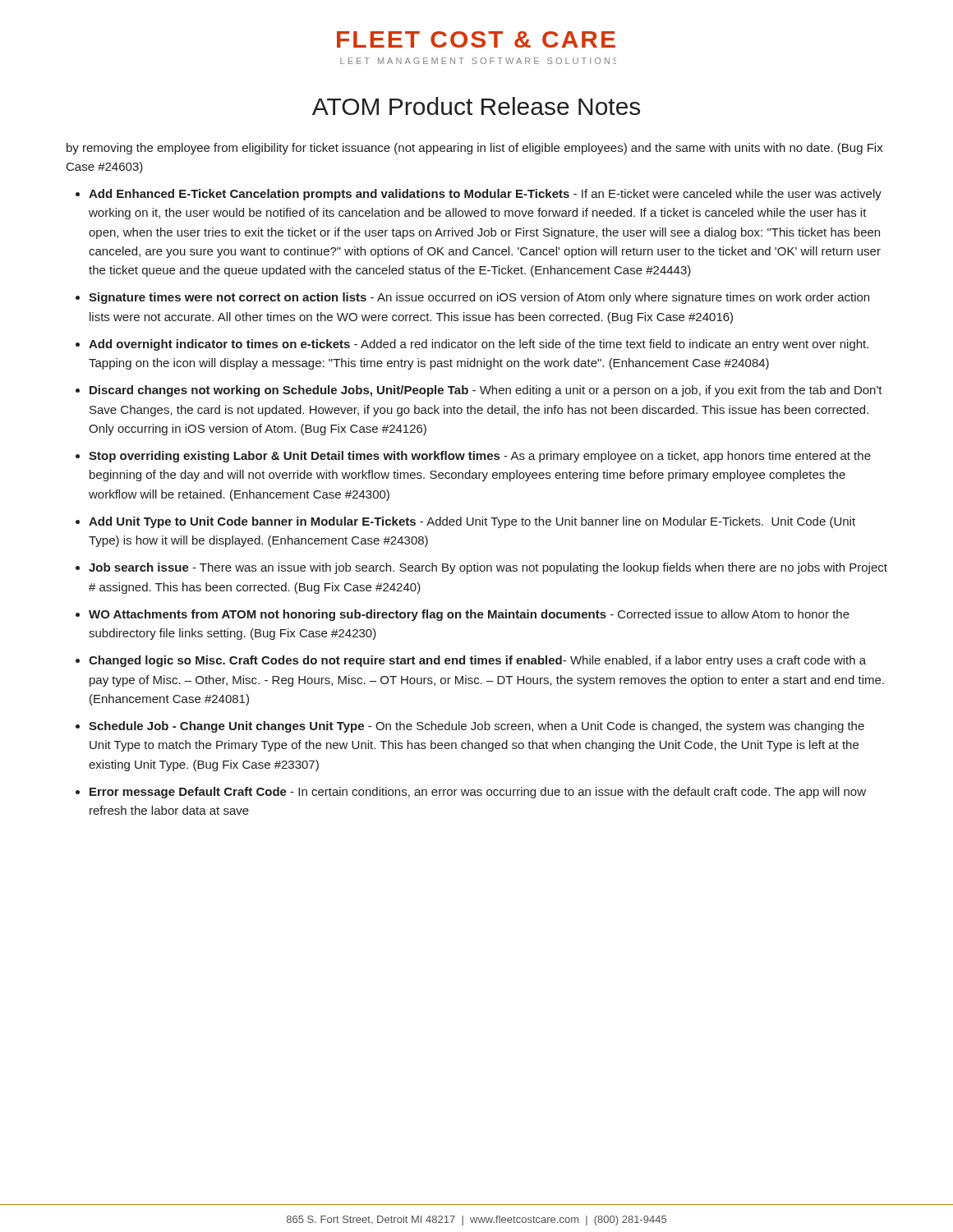This screenshot has width=953, height=1232.
Task: Find the block on this page that starts "Add overnight indicator to times on e-tickets -"
Action: click(x=479, y=353)
